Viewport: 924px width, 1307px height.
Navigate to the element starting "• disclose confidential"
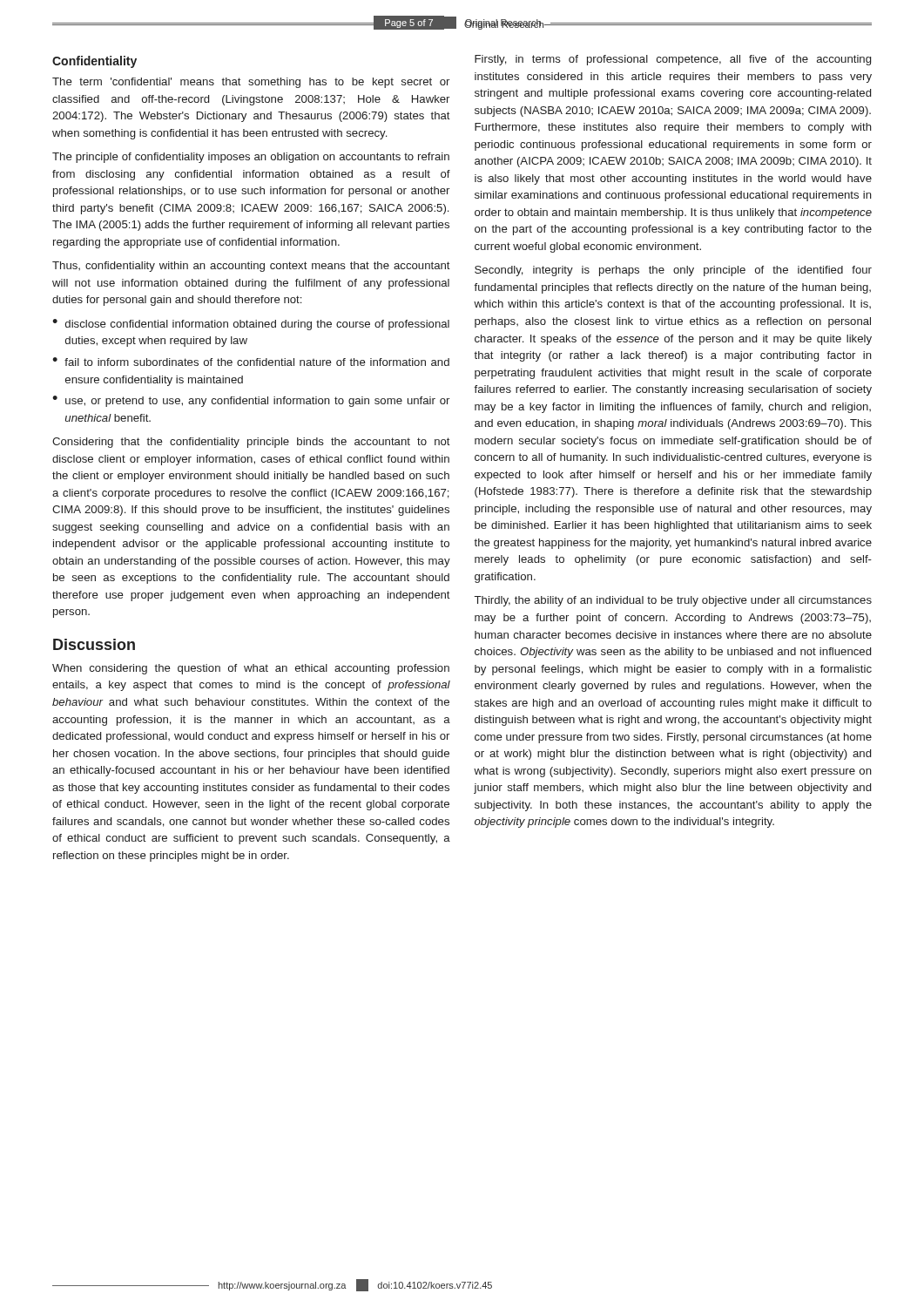tap(251, 332)
